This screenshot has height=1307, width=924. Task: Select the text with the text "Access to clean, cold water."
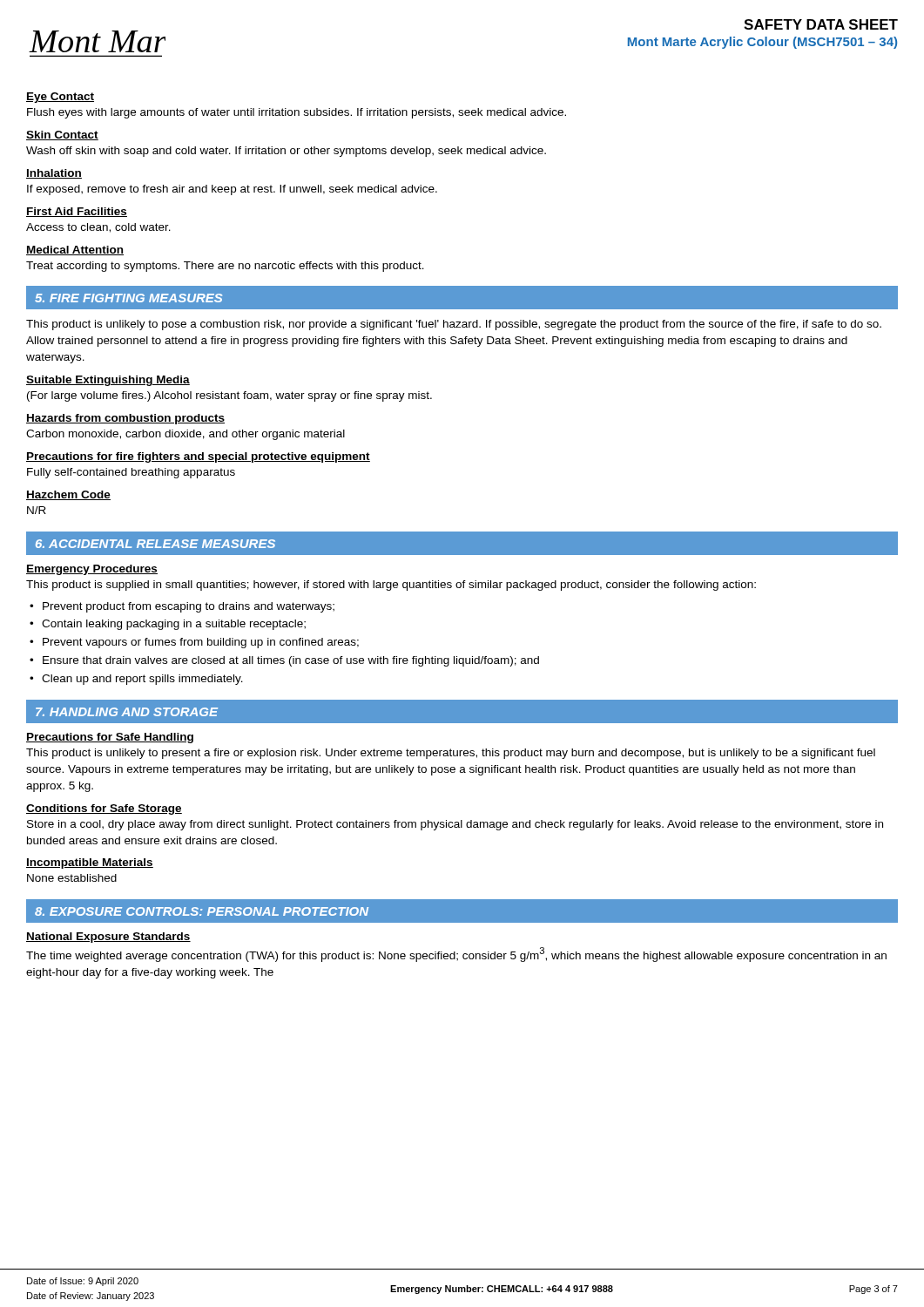[x=99, y=227]
